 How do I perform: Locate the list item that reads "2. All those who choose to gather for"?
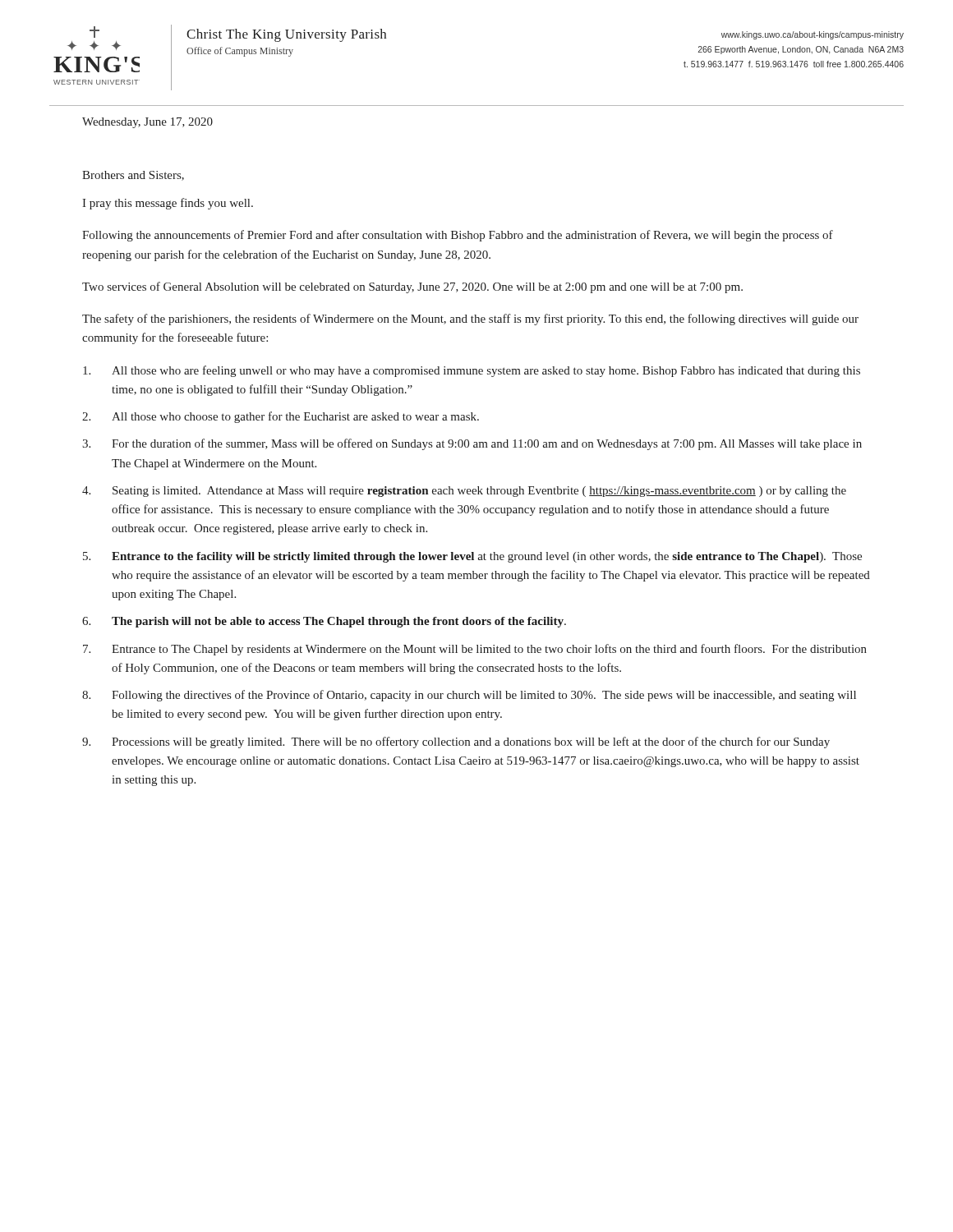tap(476, 417)
